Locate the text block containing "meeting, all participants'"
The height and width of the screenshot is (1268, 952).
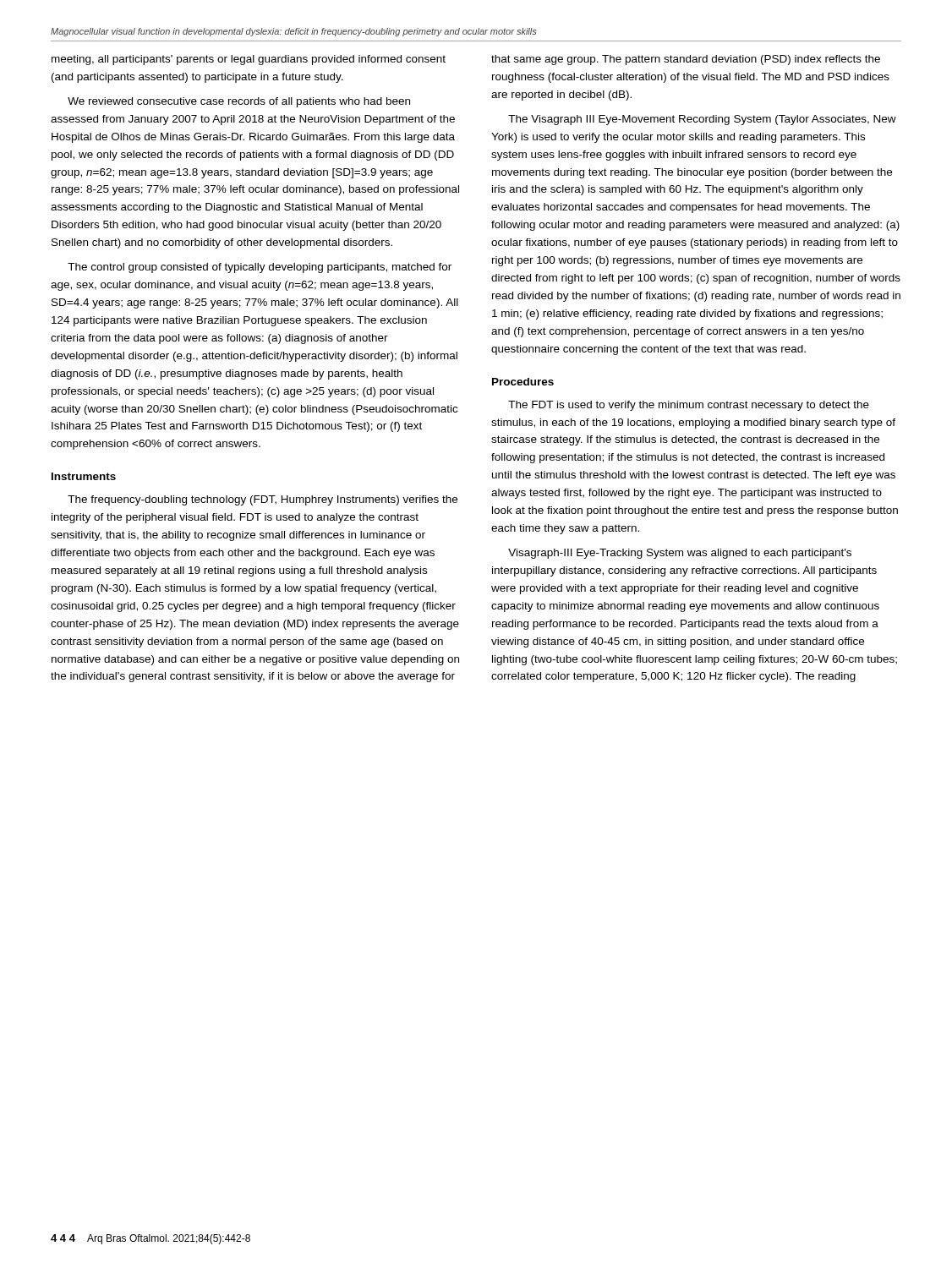(x=256, y=252)
